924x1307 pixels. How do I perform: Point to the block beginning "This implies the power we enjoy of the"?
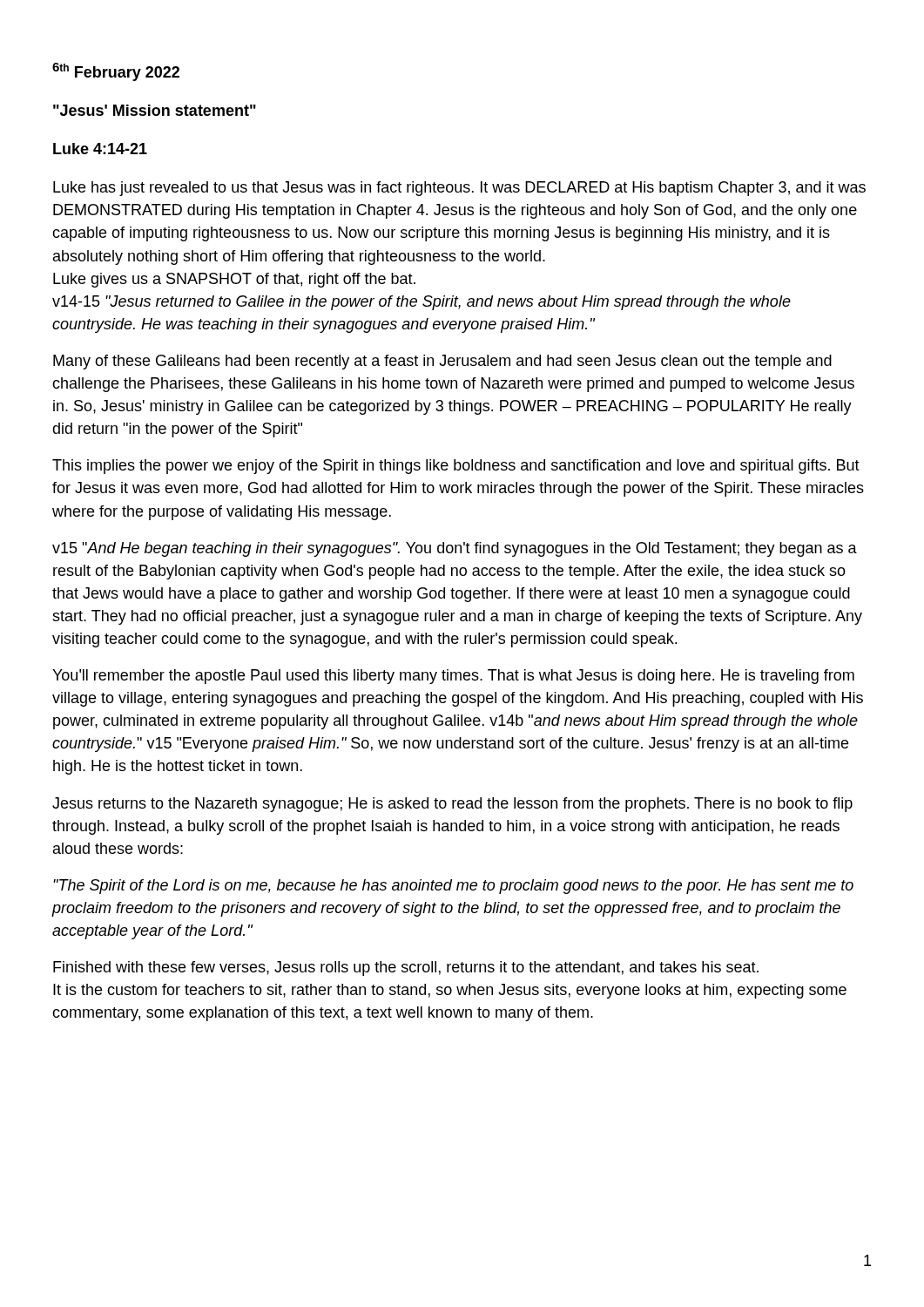click(458, 488)
